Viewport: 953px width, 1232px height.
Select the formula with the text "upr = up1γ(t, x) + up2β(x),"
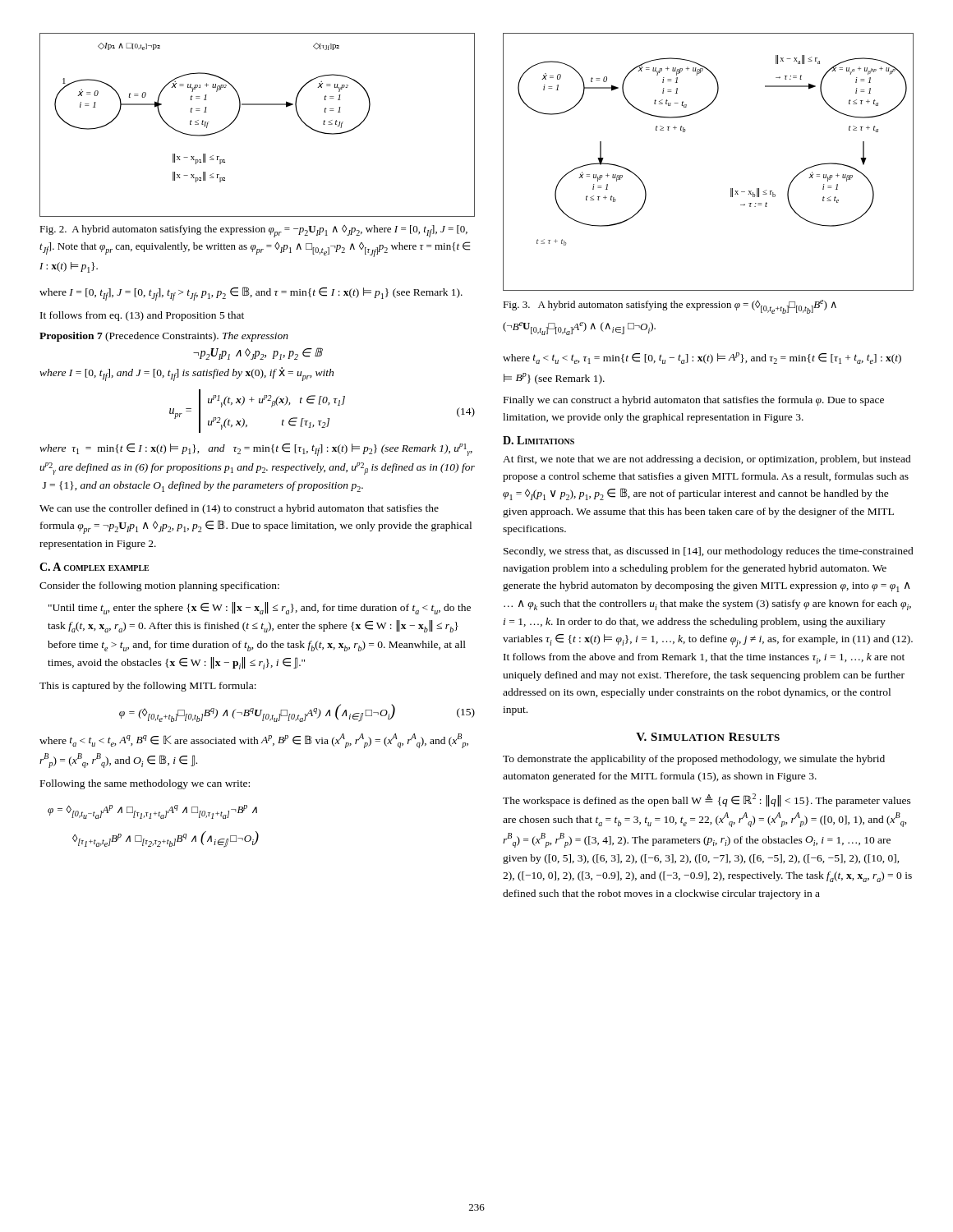(x=257, y=411)
